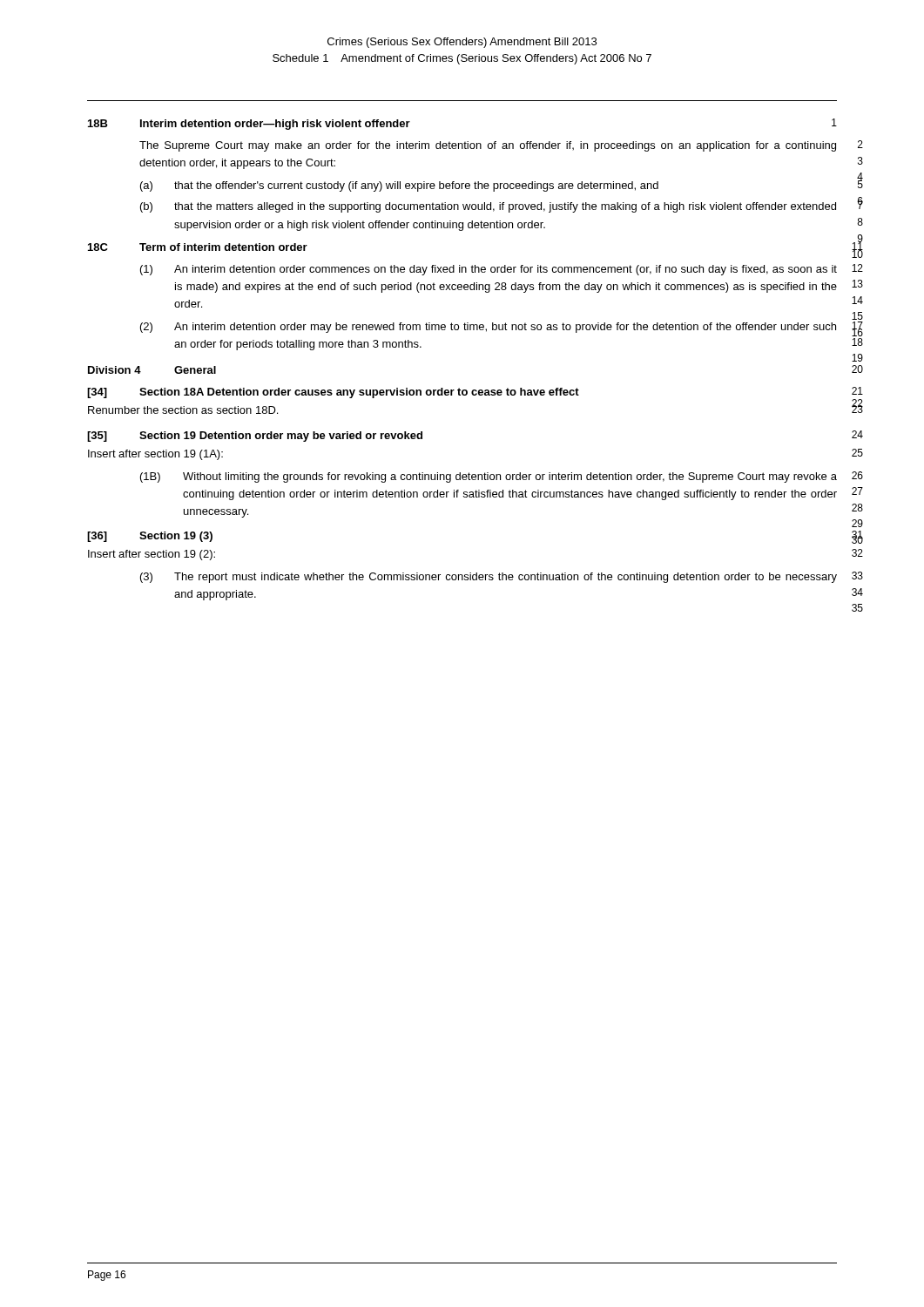Find the text that says "[36] Section 19 (3) 31"
Screen dimensions: 1307x924
[150, 537]
